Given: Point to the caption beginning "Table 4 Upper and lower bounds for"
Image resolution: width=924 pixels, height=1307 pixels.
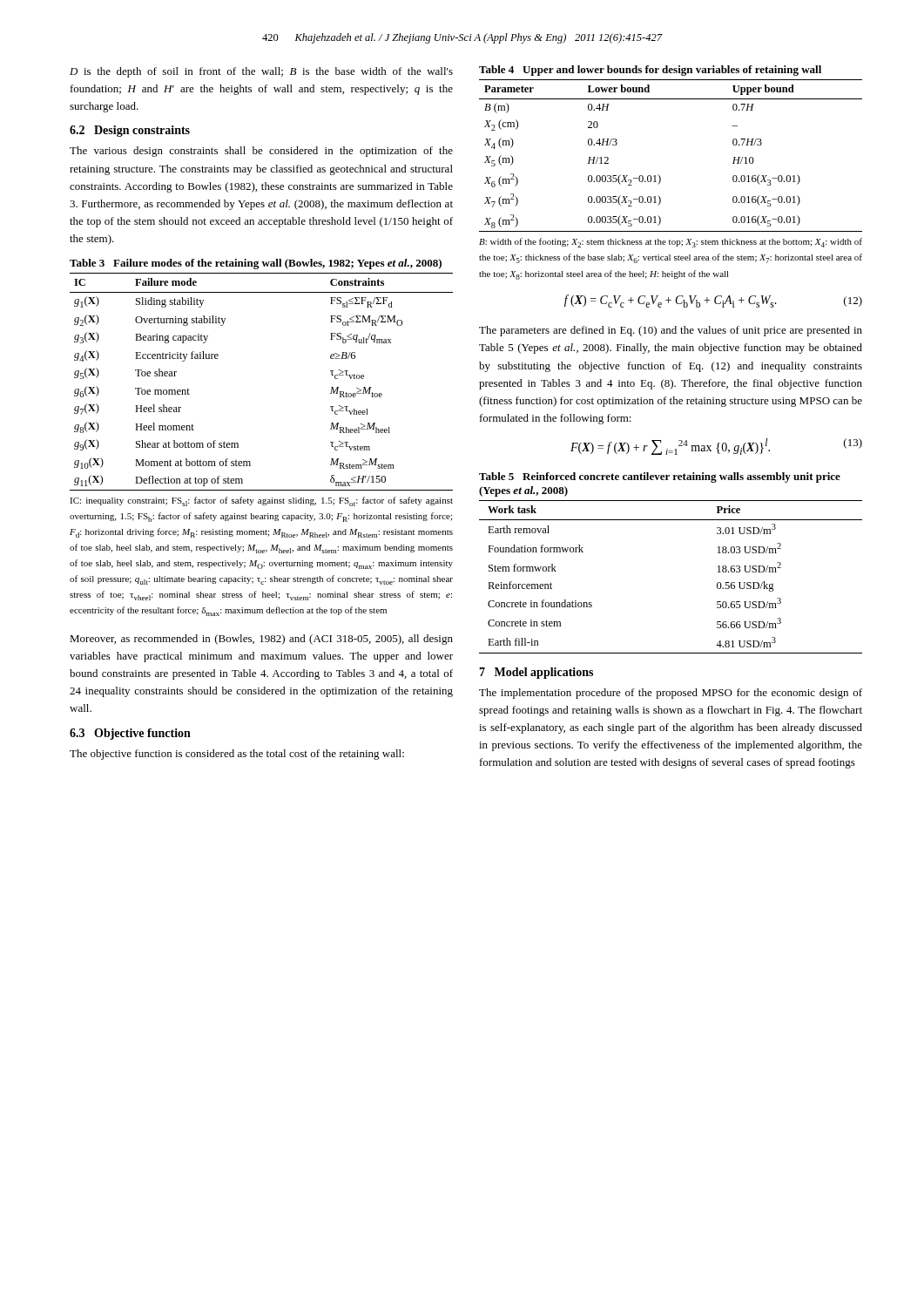Looking at the screenshot, I should [650, 69].
